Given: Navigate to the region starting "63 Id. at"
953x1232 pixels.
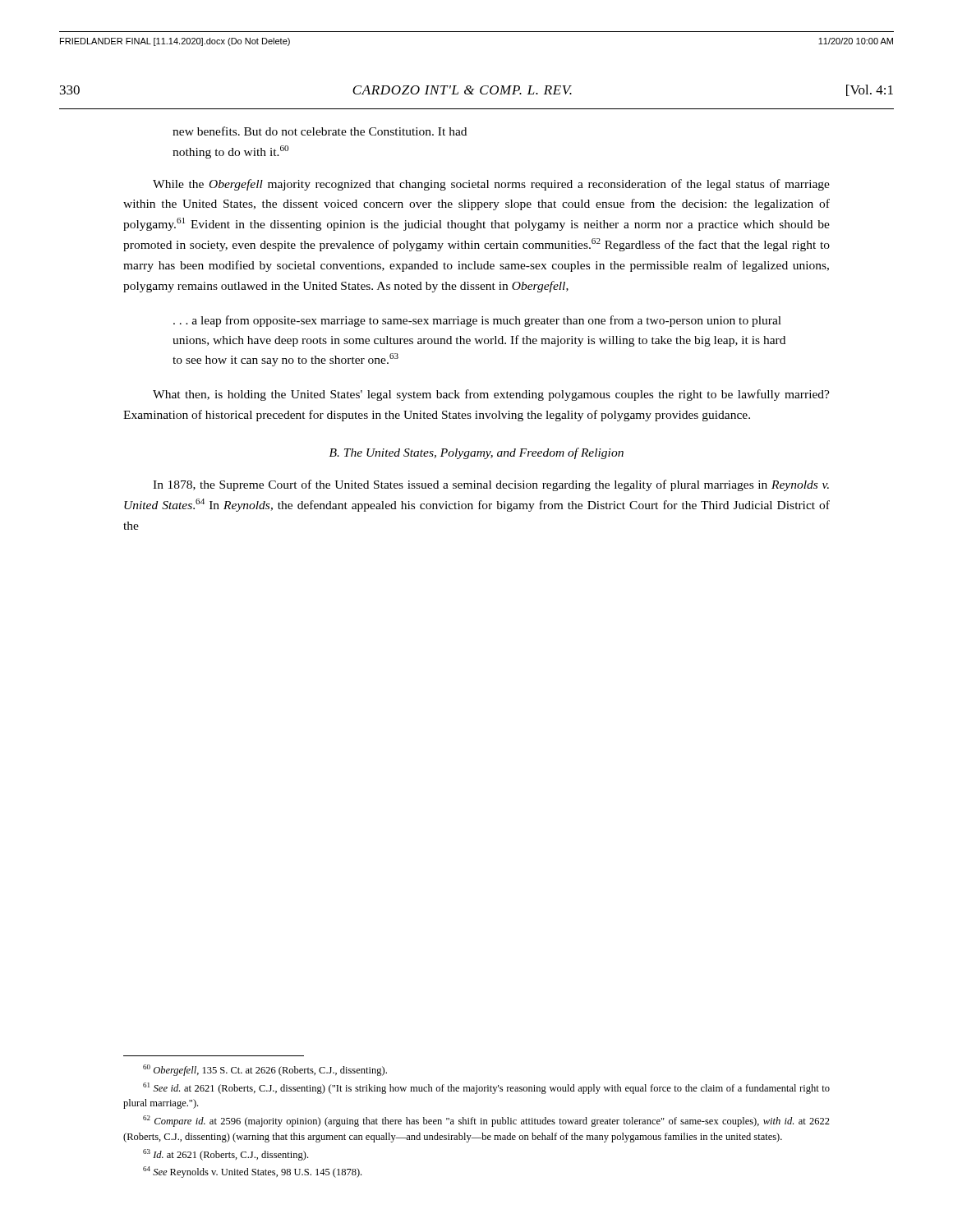Looking at the screenshot, I should [226, 1154].
